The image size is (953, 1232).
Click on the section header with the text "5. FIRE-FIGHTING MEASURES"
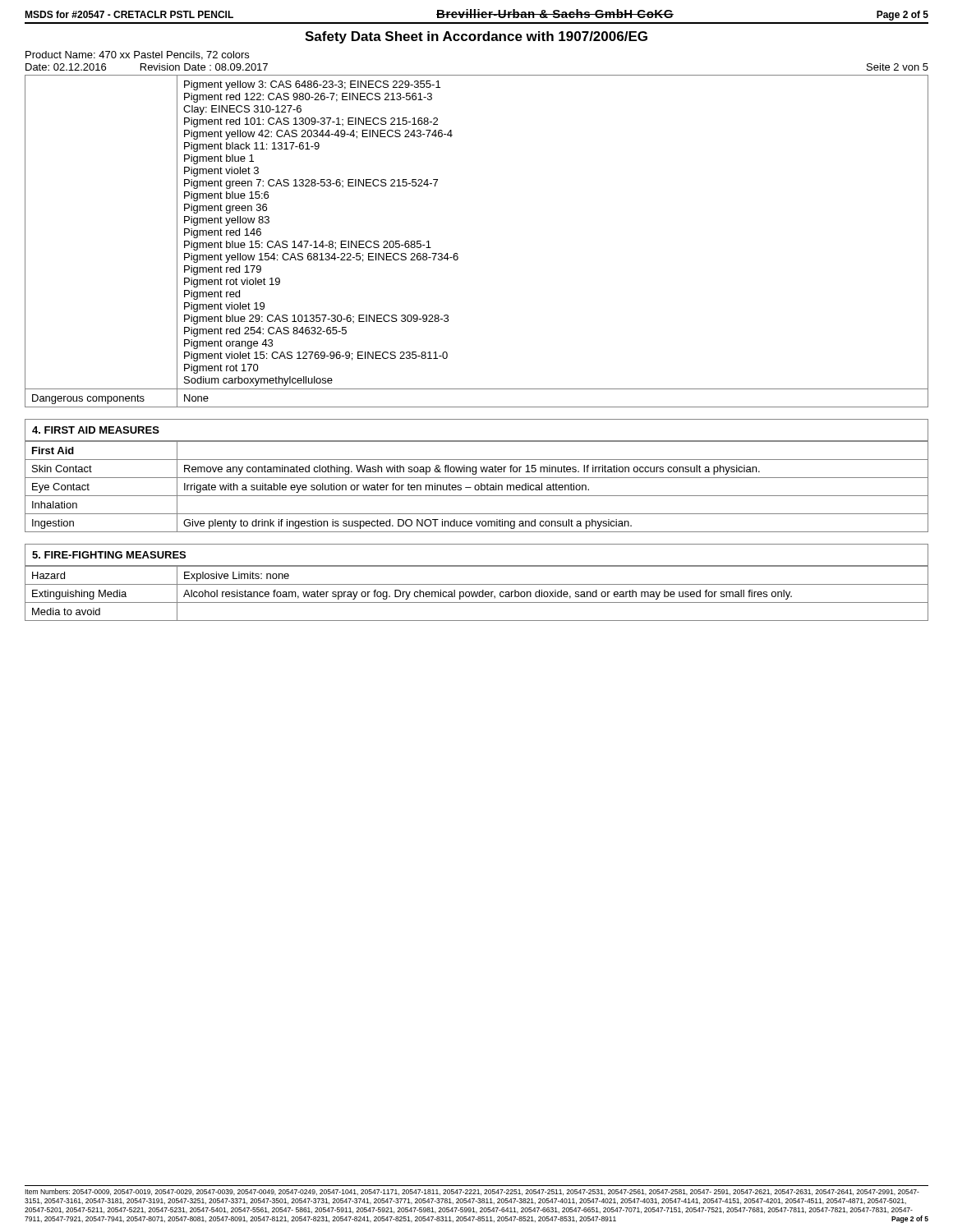(x=109, y=555)
